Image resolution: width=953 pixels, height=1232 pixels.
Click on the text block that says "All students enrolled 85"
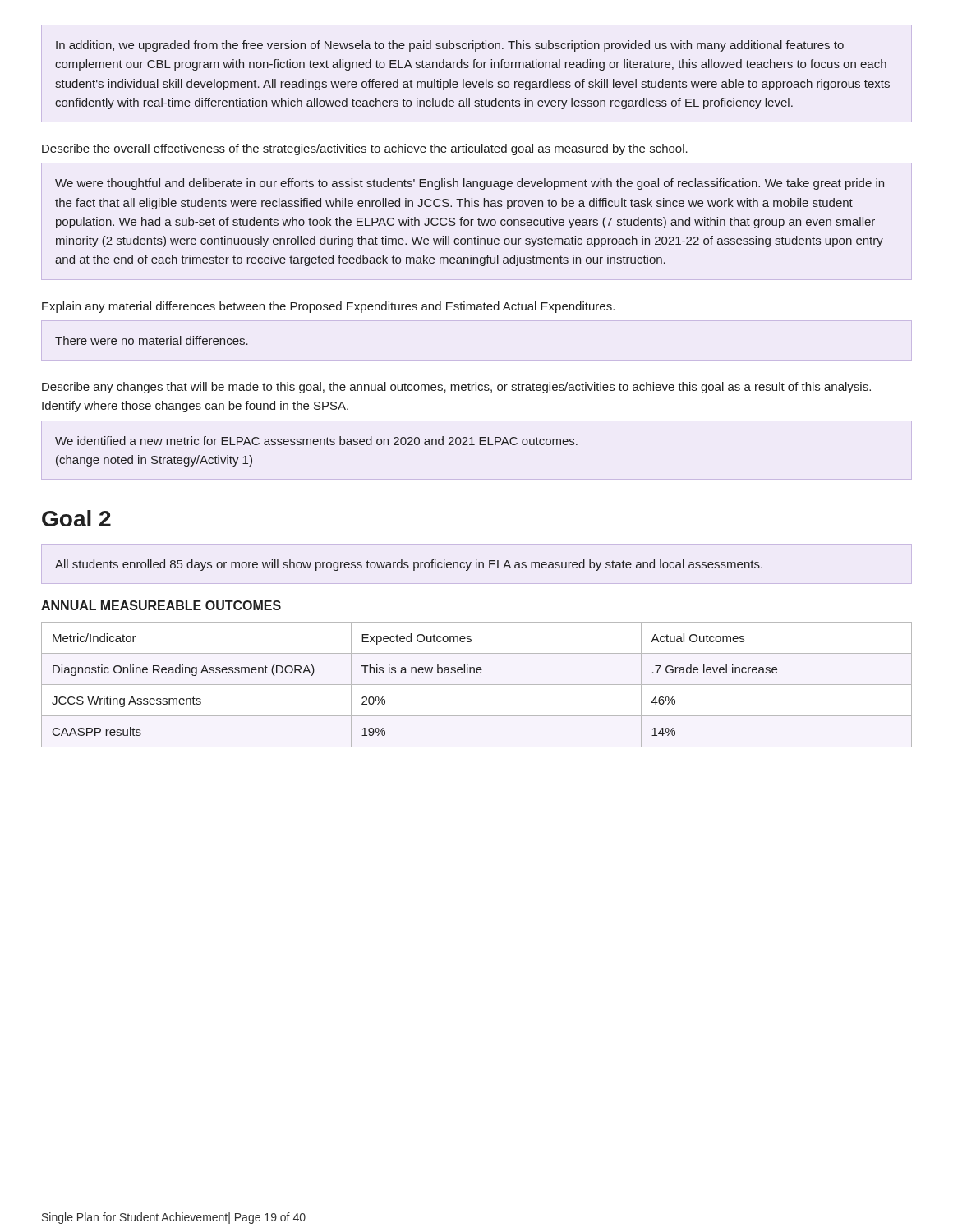click(x=409, y=564)
